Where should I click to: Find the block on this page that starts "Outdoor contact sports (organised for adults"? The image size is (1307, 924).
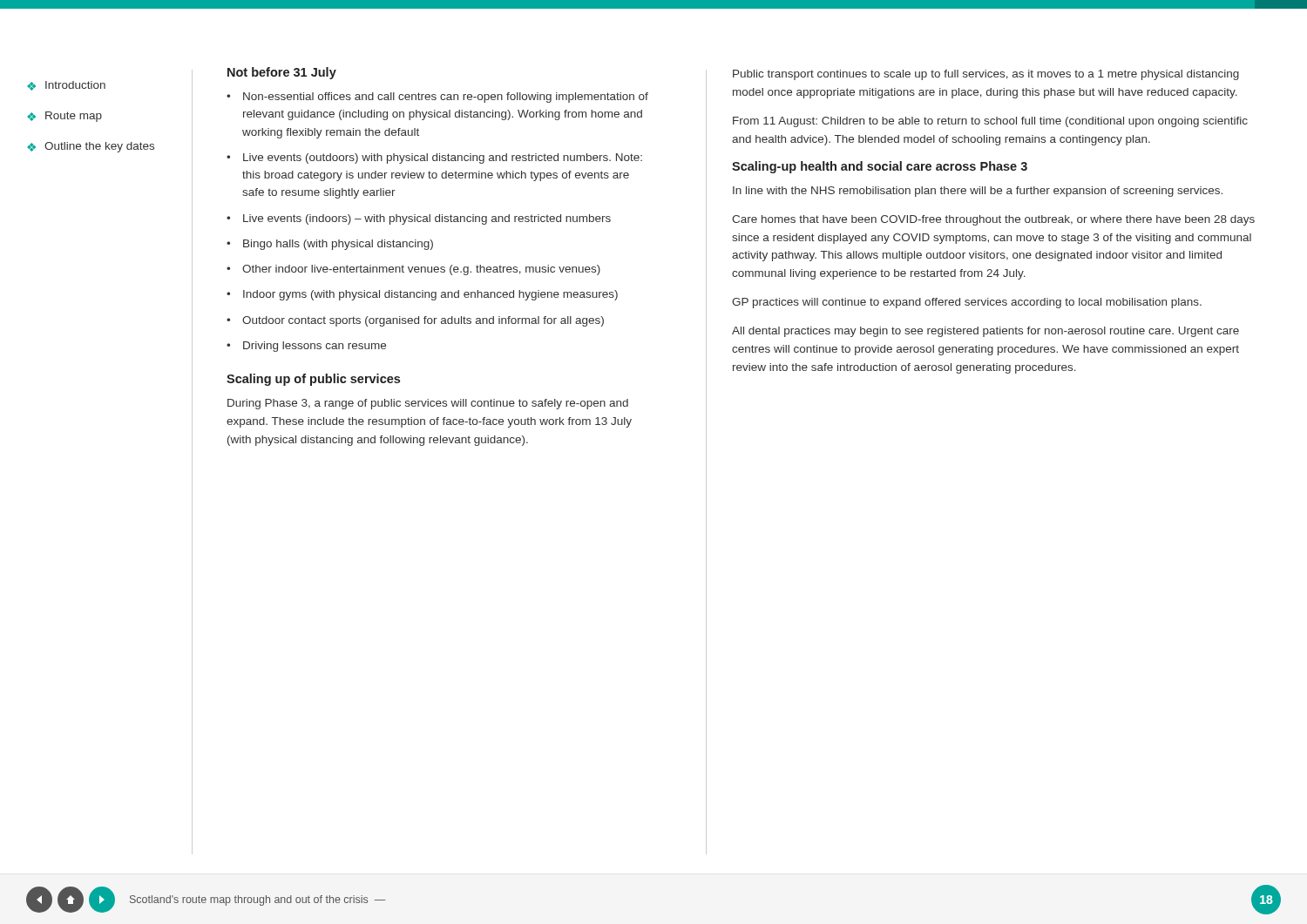point(423,320)
